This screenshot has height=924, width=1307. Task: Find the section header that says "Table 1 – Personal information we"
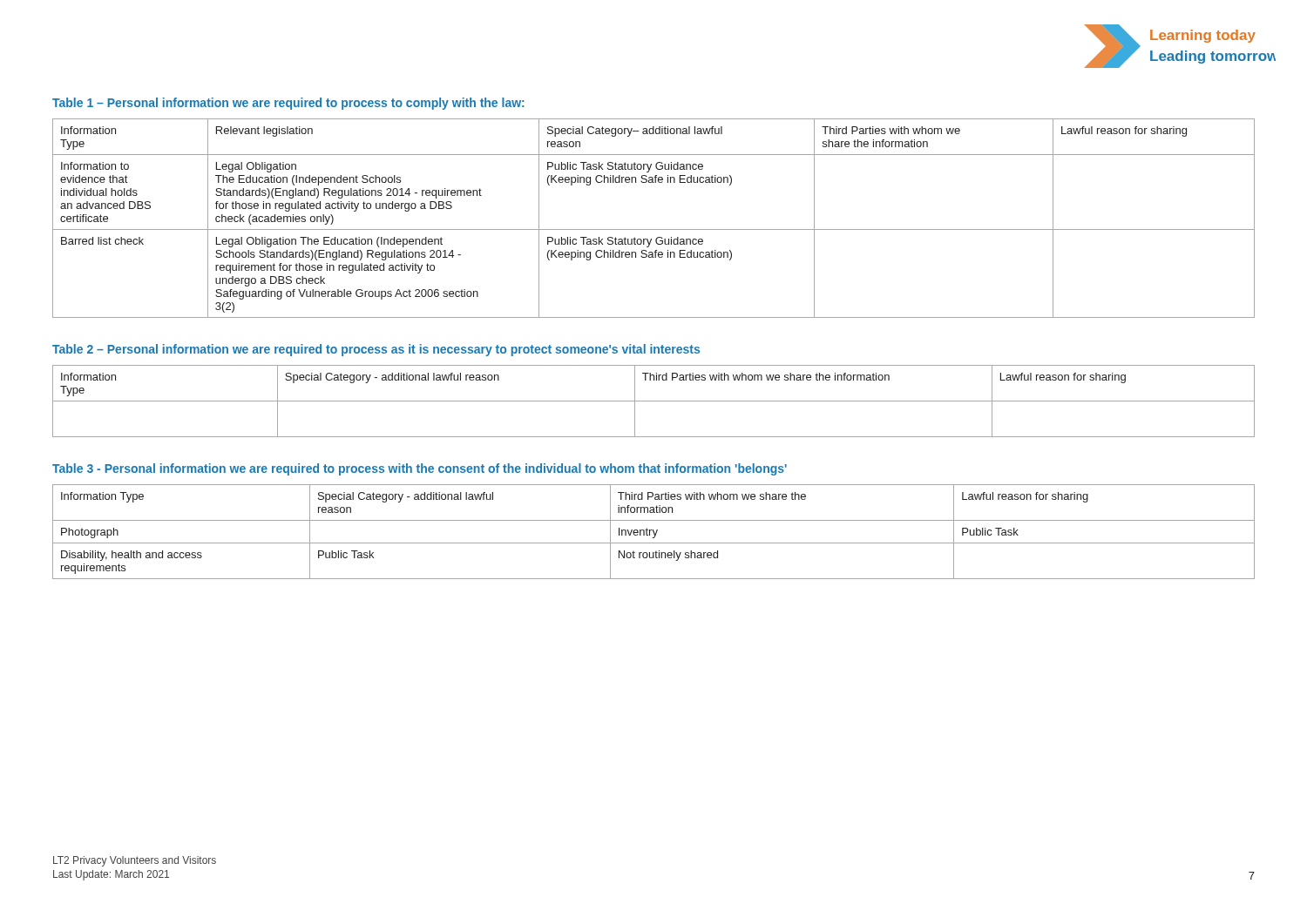coord(289,103)
